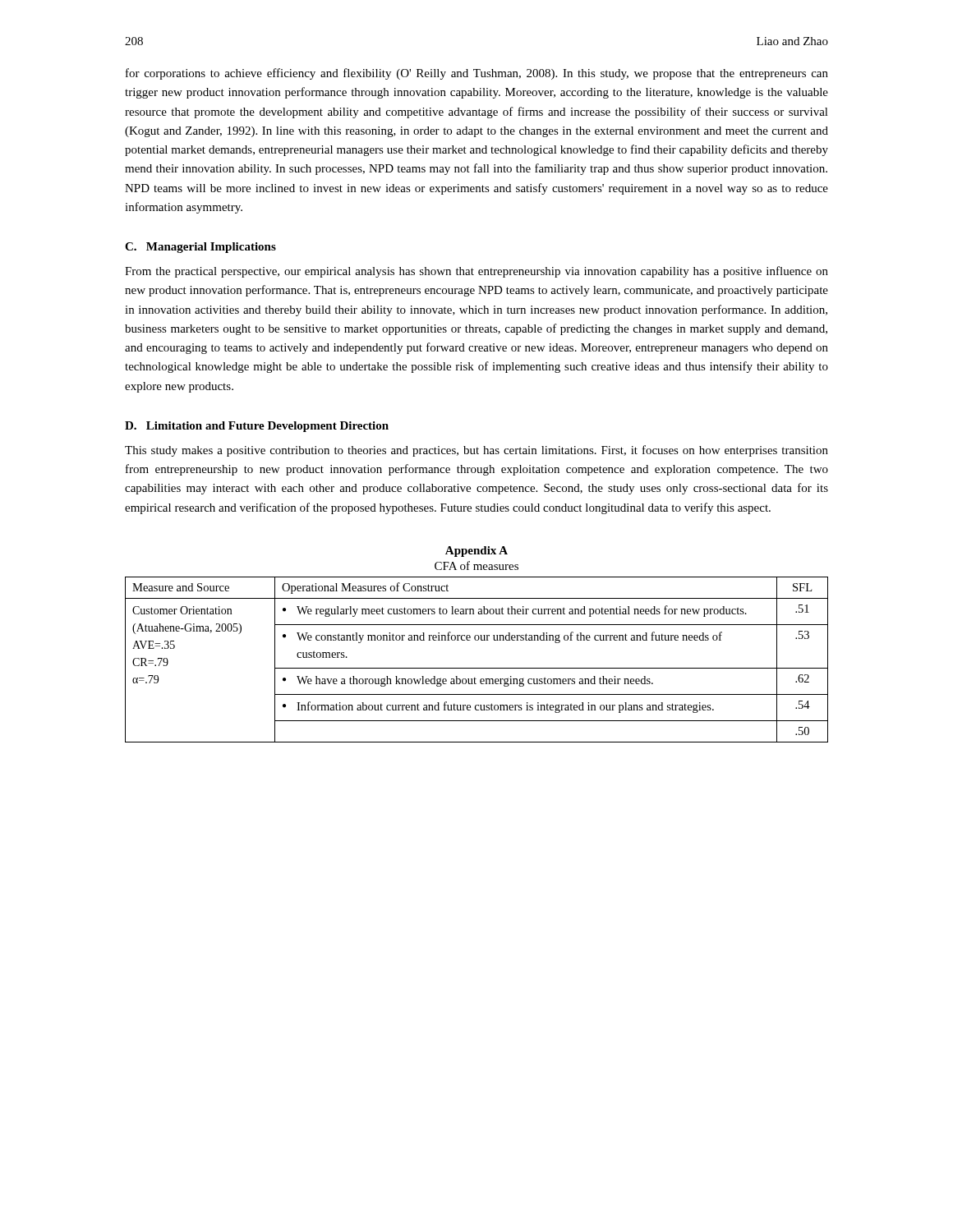The height and width of the screenshot is (1232, 953).
Task: Find the title
Action: pyautogui.click(x=476, y=550)
